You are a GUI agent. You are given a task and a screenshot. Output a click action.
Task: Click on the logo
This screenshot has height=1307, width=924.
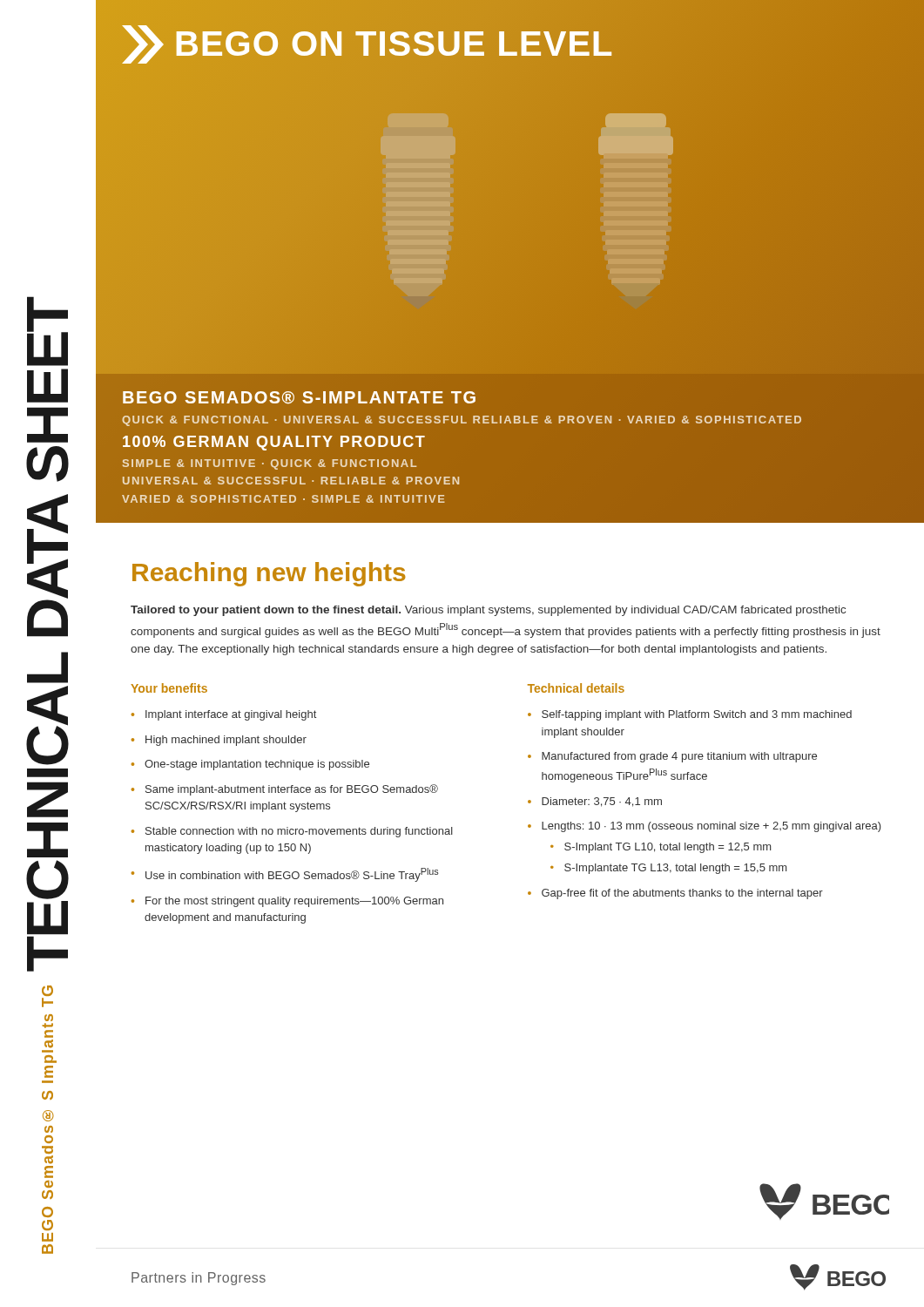tap(819, 1205)
